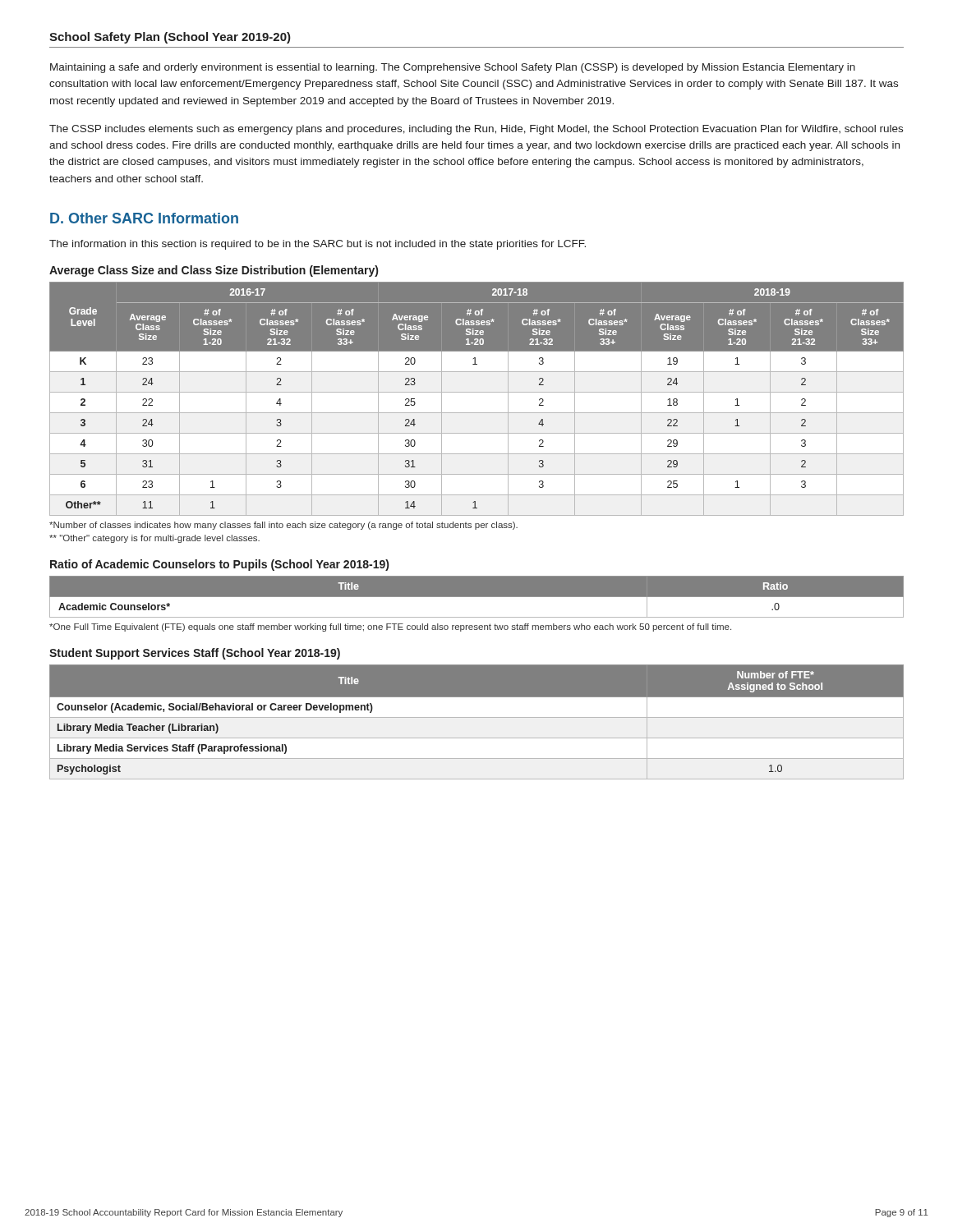Locate the section header that says "D. Other SARC"
953x1232 pixels.
[x=144, y=218]
